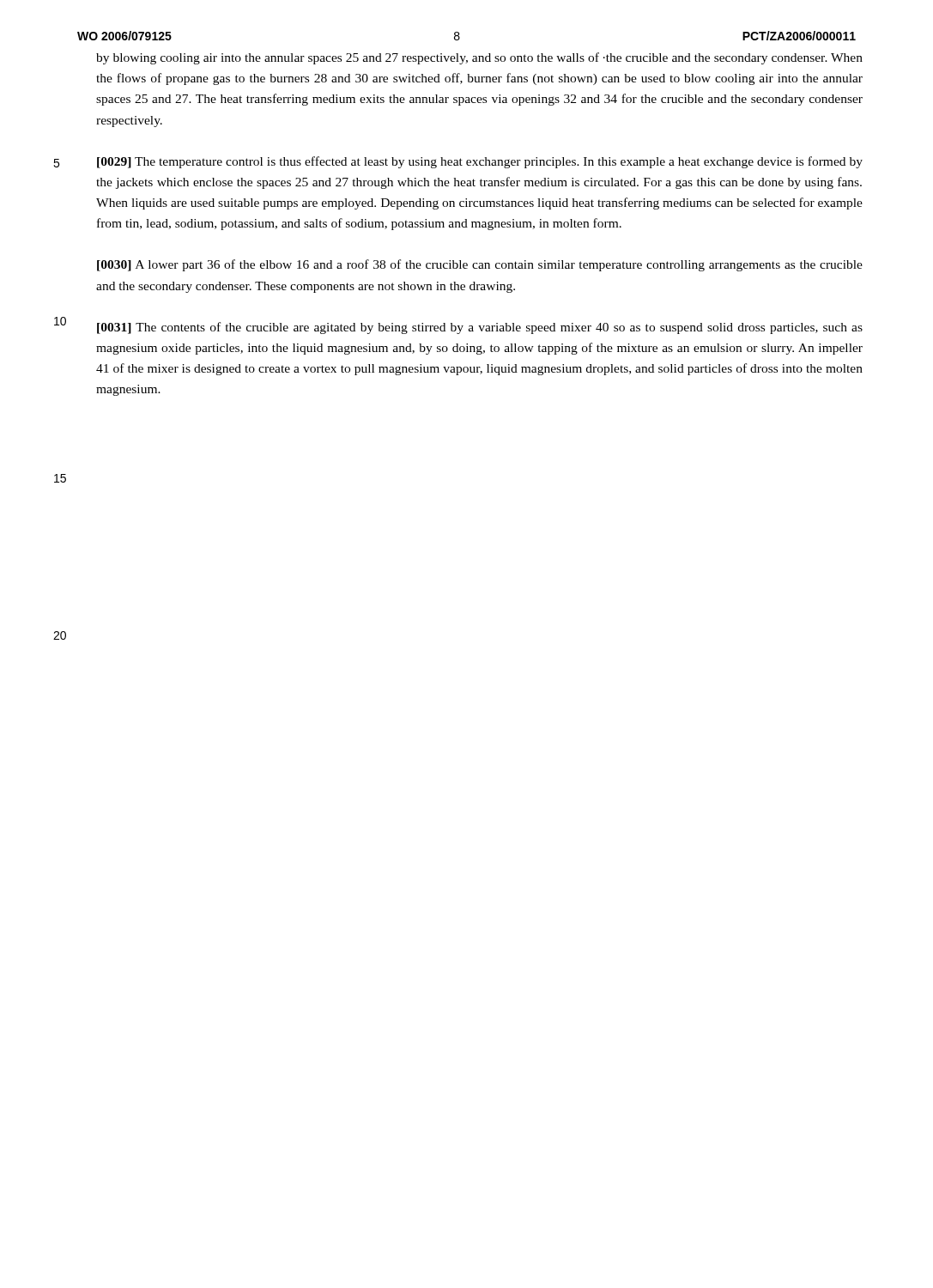Select the text block with the text "[0031] The contents of the"

pyautogui.click(x=479, y=358)
